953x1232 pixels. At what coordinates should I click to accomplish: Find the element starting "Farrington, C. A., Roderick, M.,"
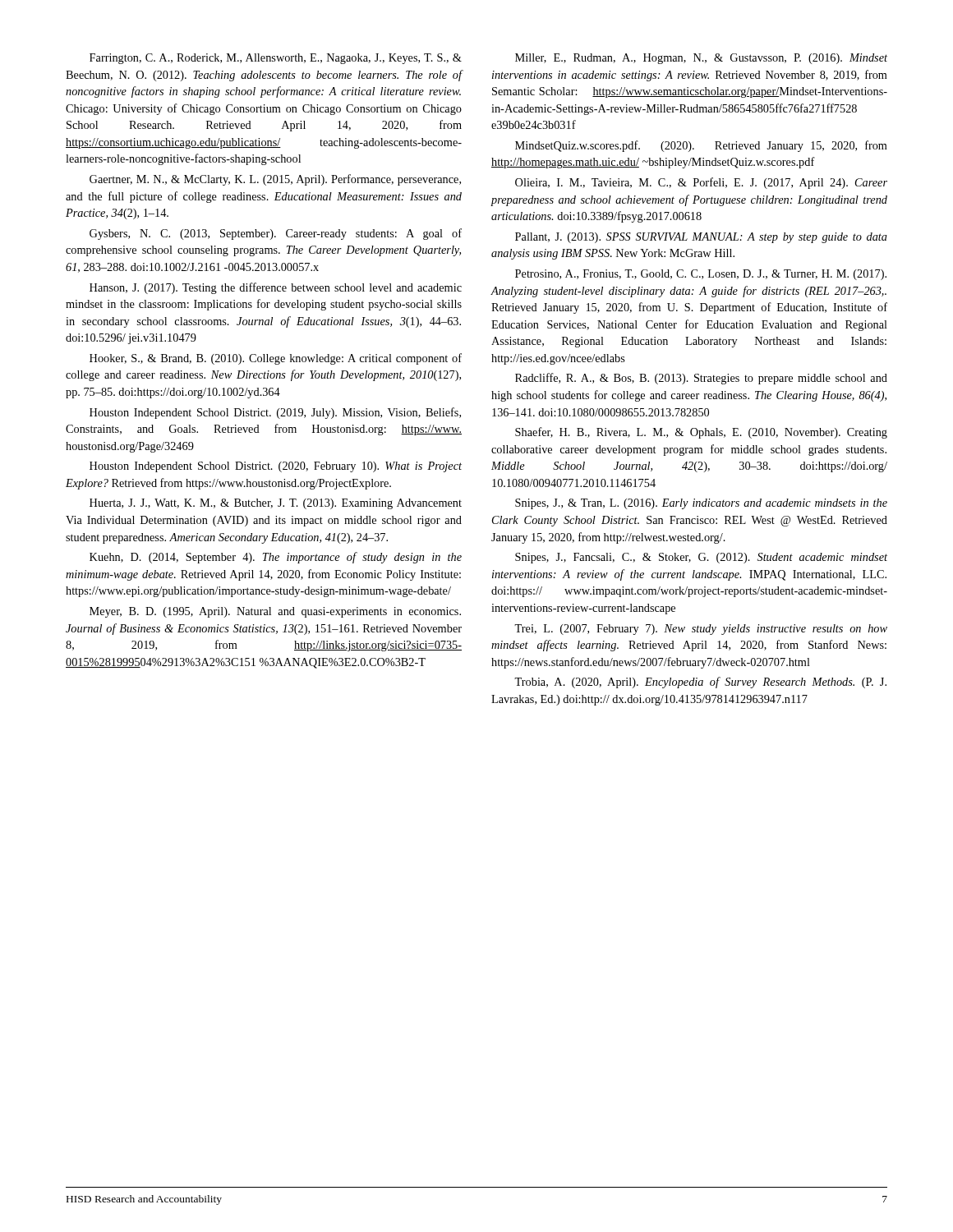(264, 108)
